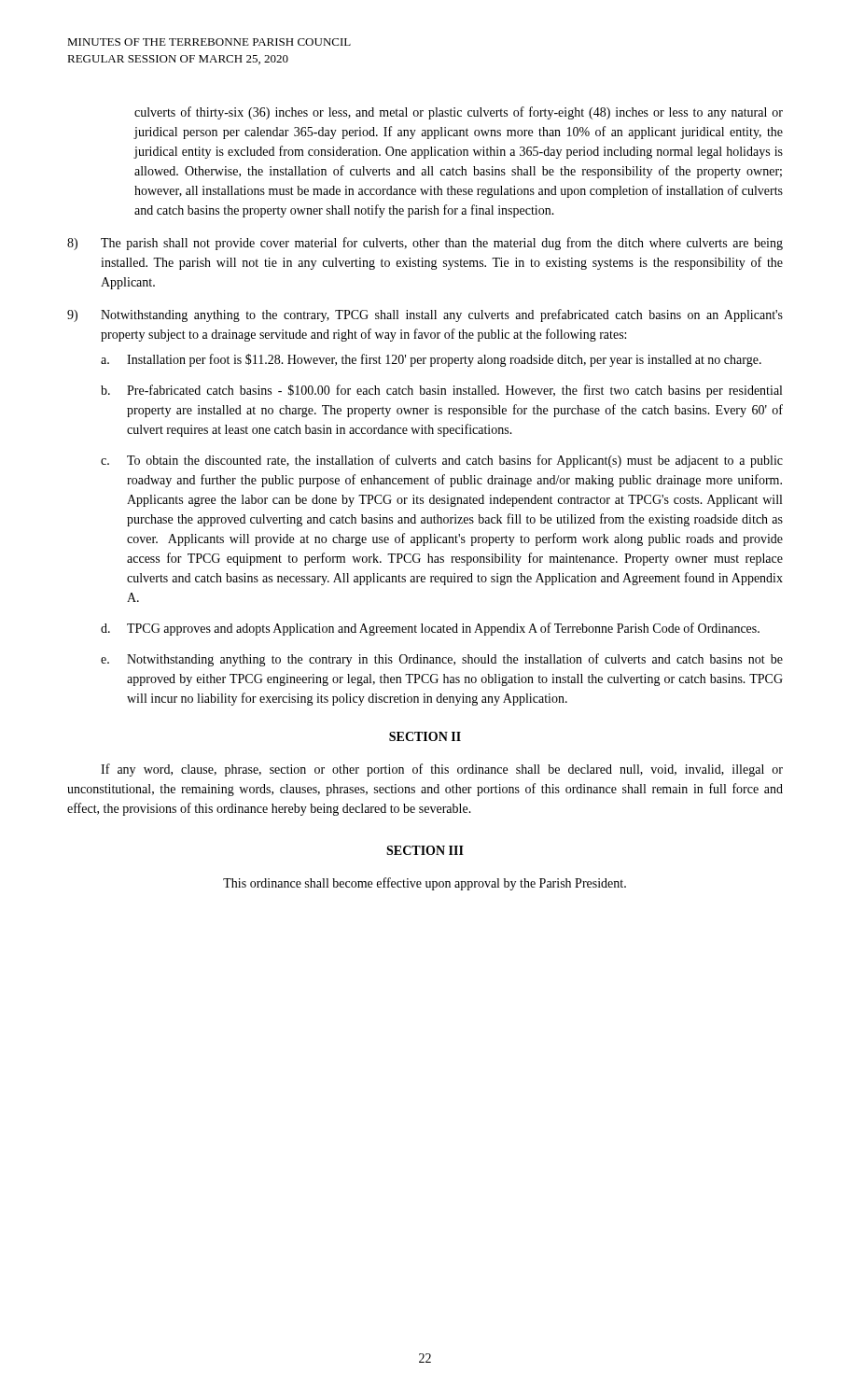Screen dimensions: 1400x850
Task: Point to the block starting "SECTION III"
Action: [425, 851]
